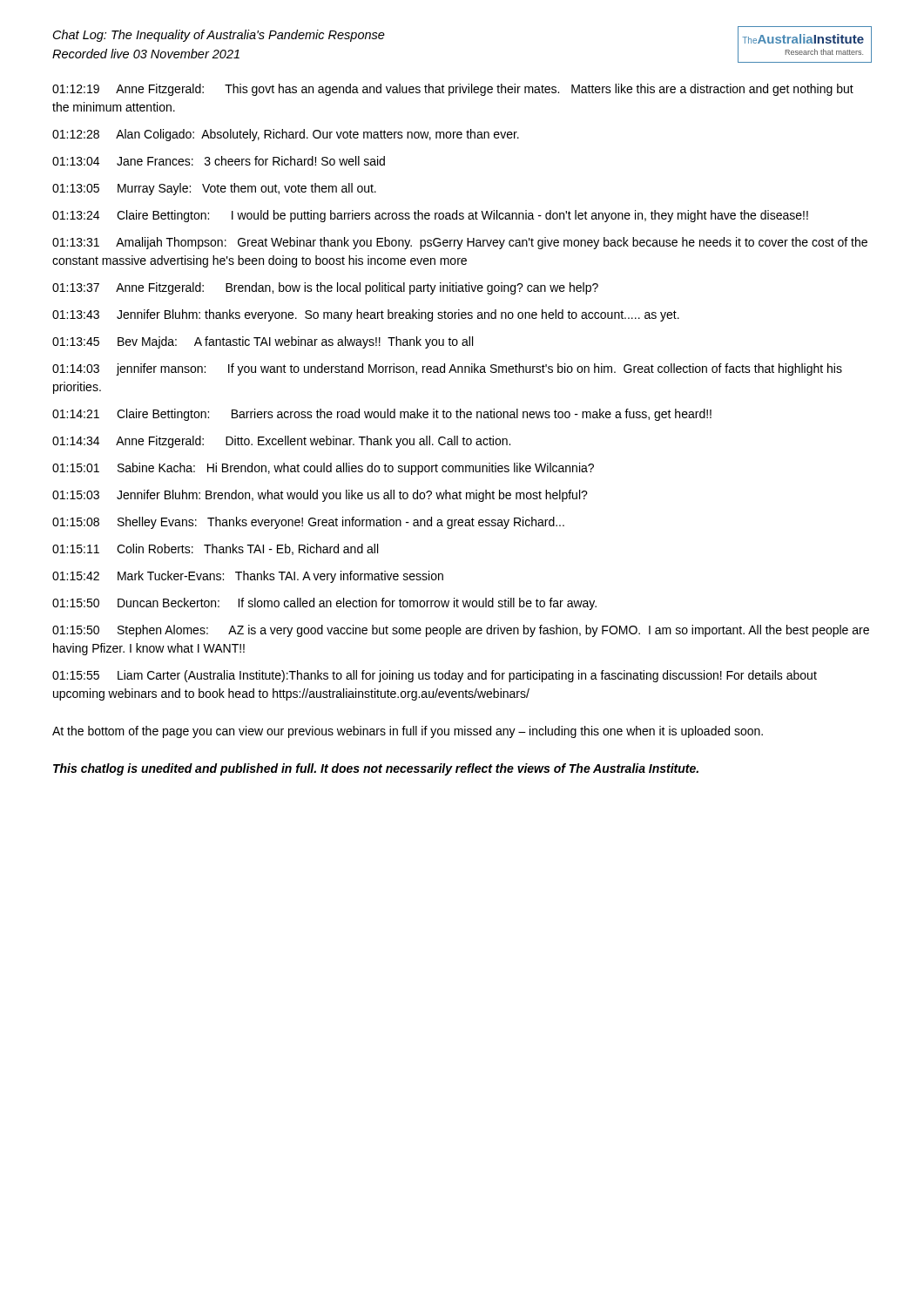Navigate to the region starting "01:13:05 Murray Sayle:"

click(x=215, y=188)
